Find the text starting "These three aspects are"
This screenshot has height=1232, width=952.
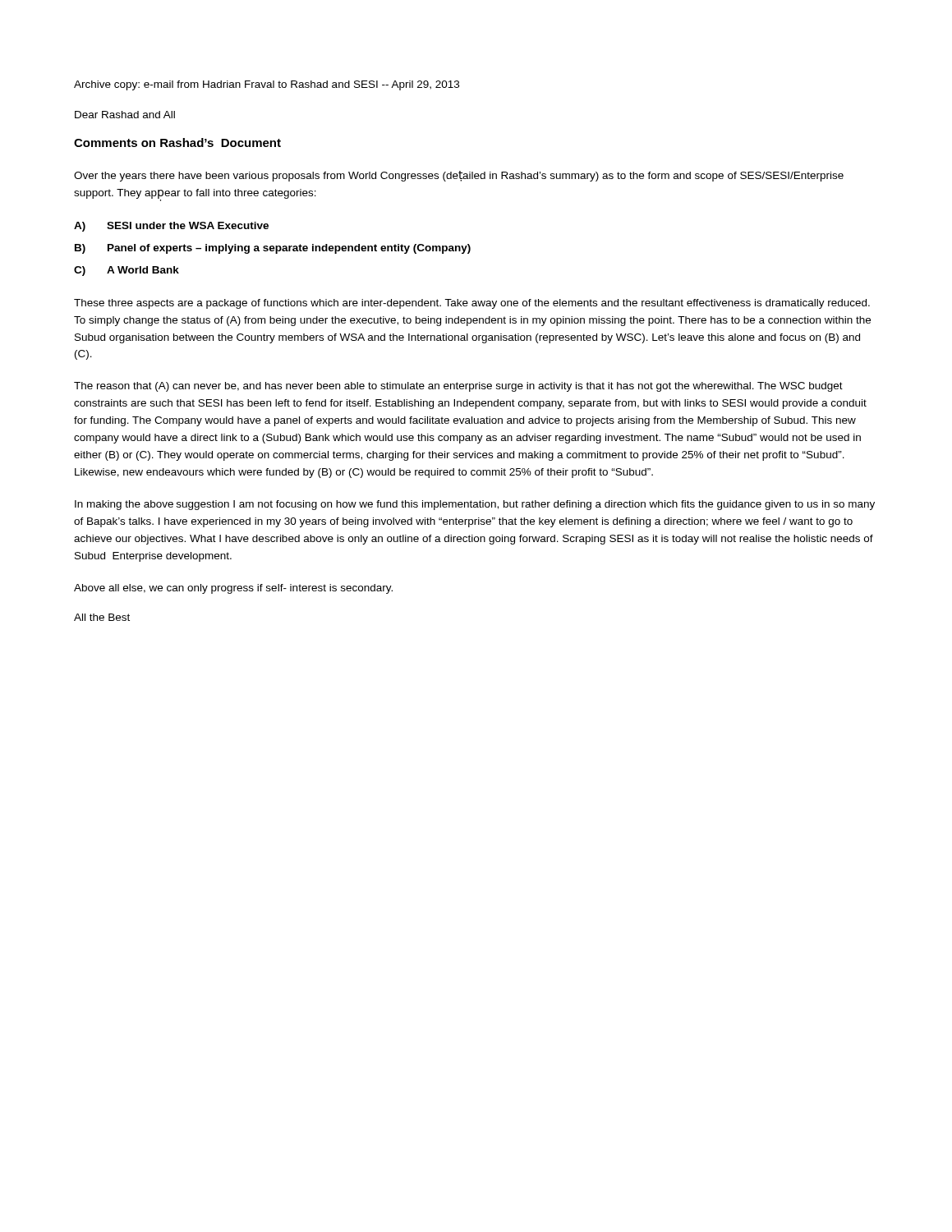pyautogui.click(x=473, y=328)
